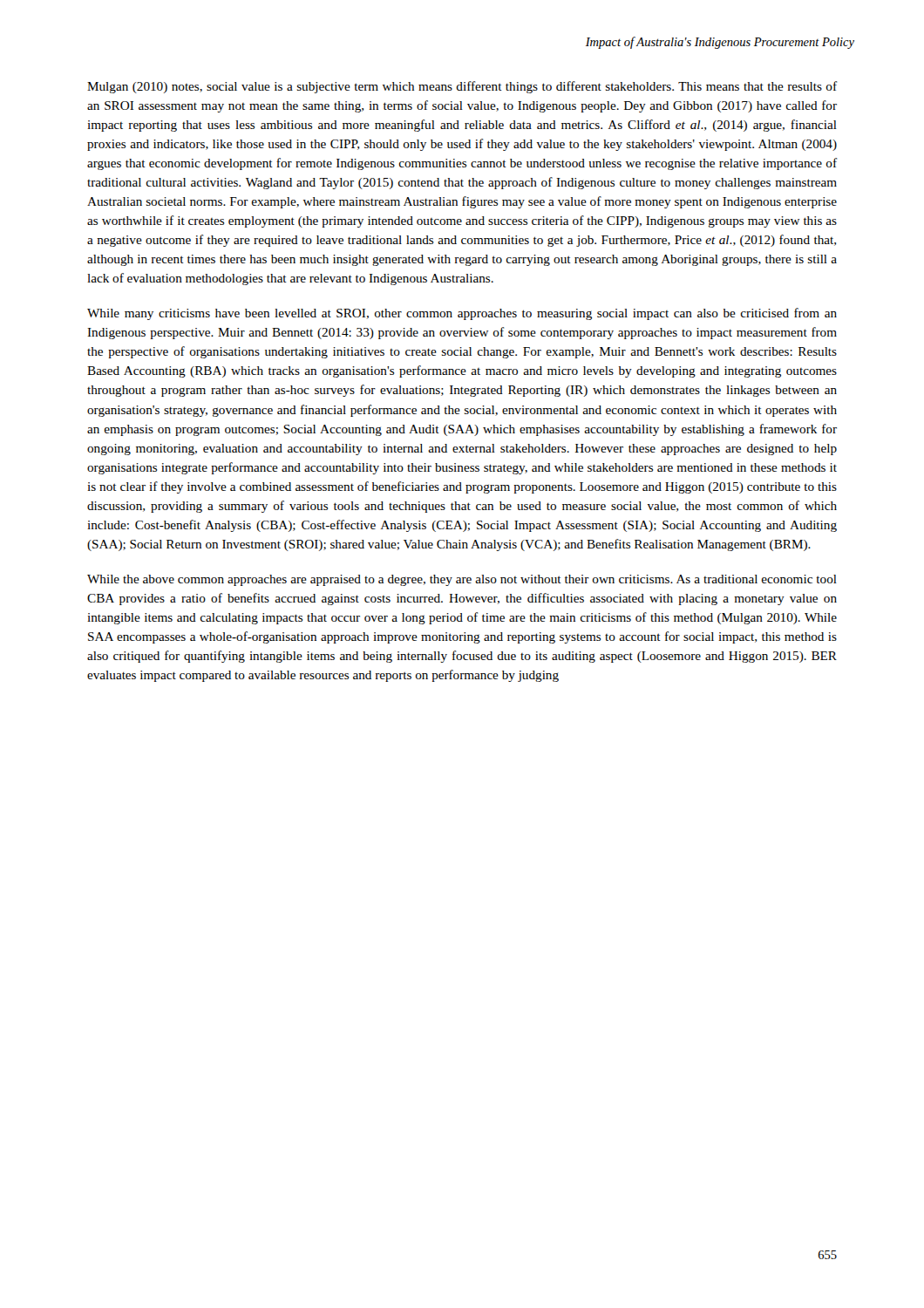924x1308 pixels.
Task: Click on the element starting "While many criticisms have been levelled"
Action: (x=462, y=428)
